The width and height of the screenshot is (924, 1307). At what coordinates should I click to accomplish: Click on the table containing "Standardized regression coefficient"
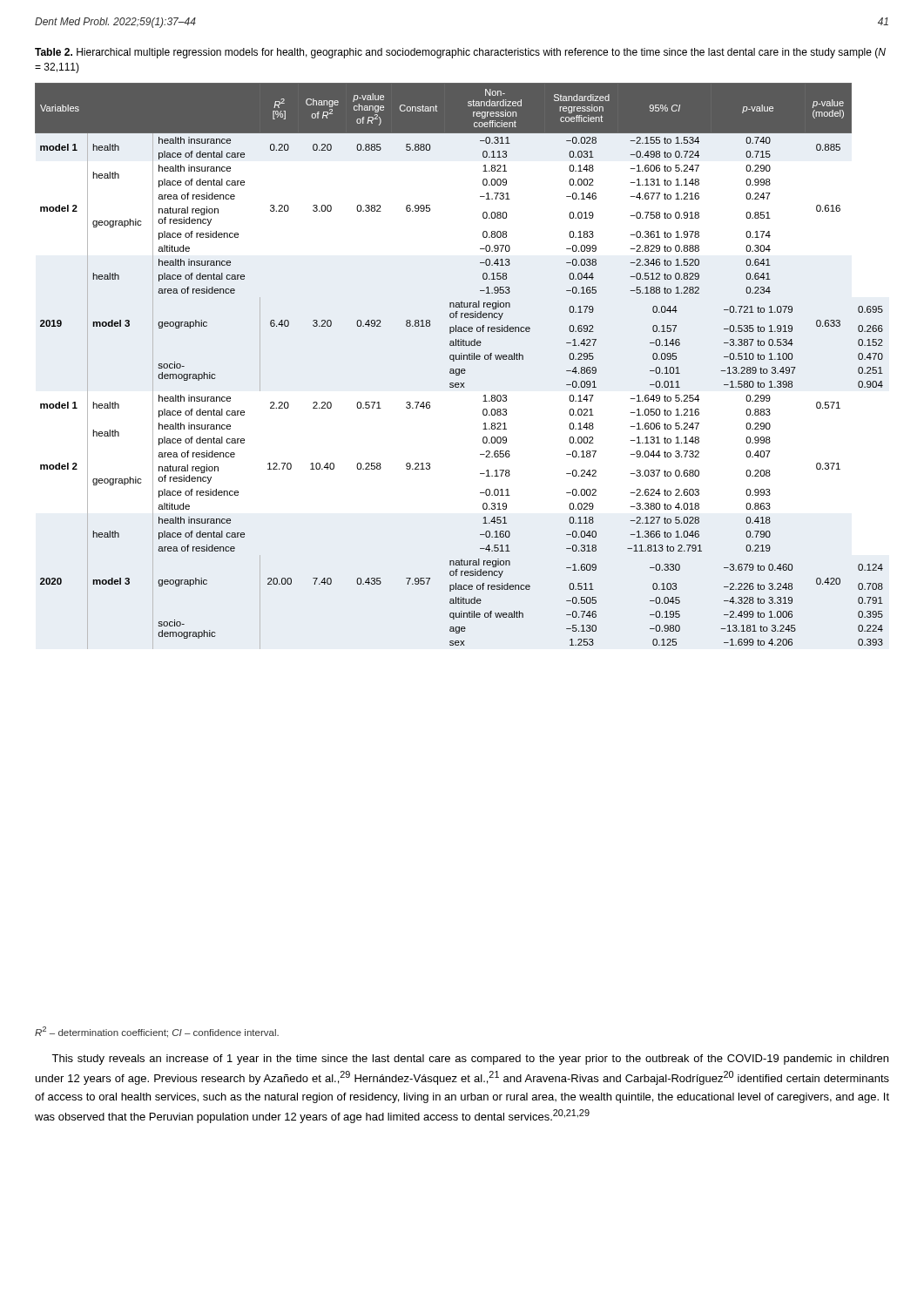point(462,366)
